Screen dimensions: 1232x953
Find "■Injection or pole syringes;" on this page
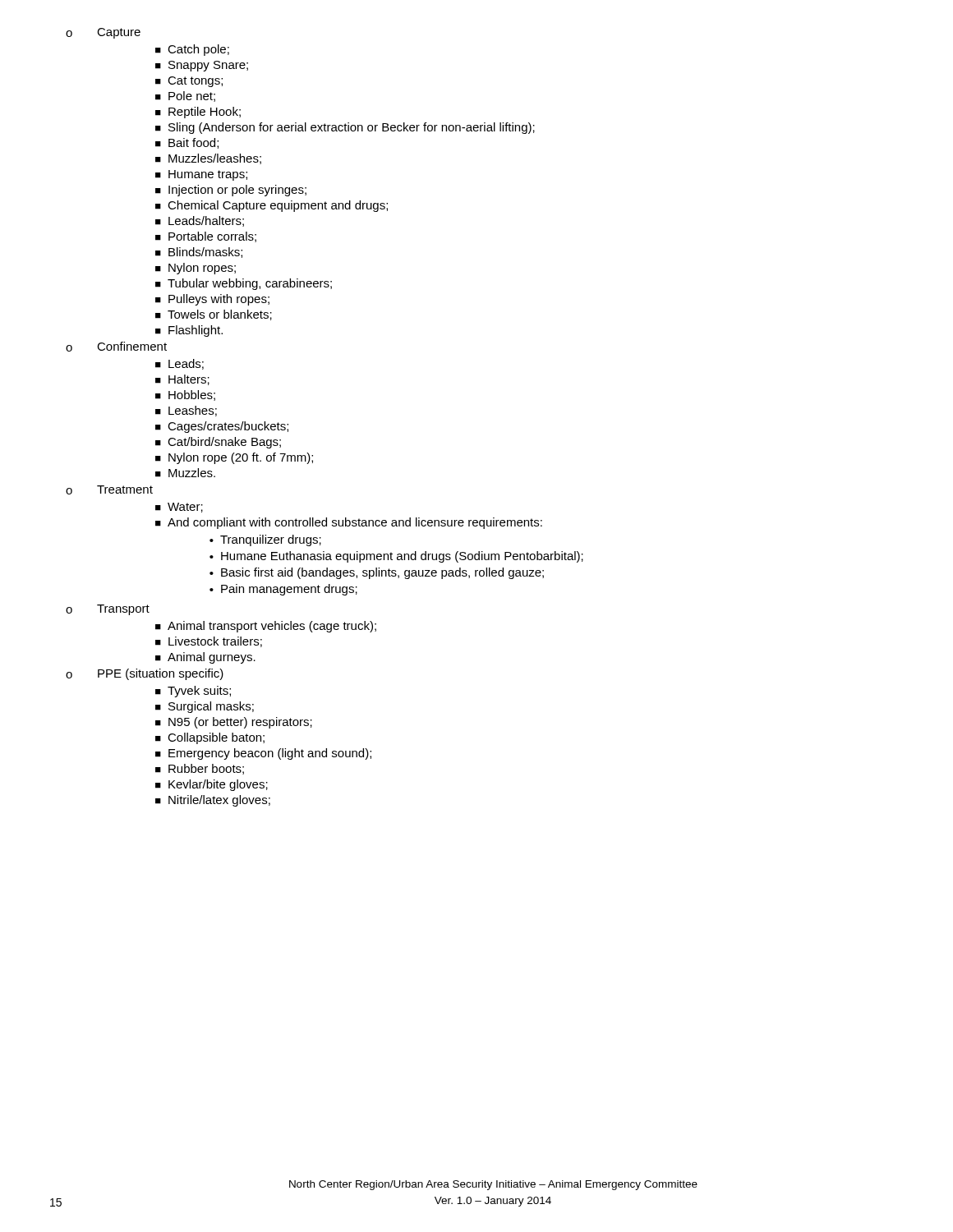point(231,191)
